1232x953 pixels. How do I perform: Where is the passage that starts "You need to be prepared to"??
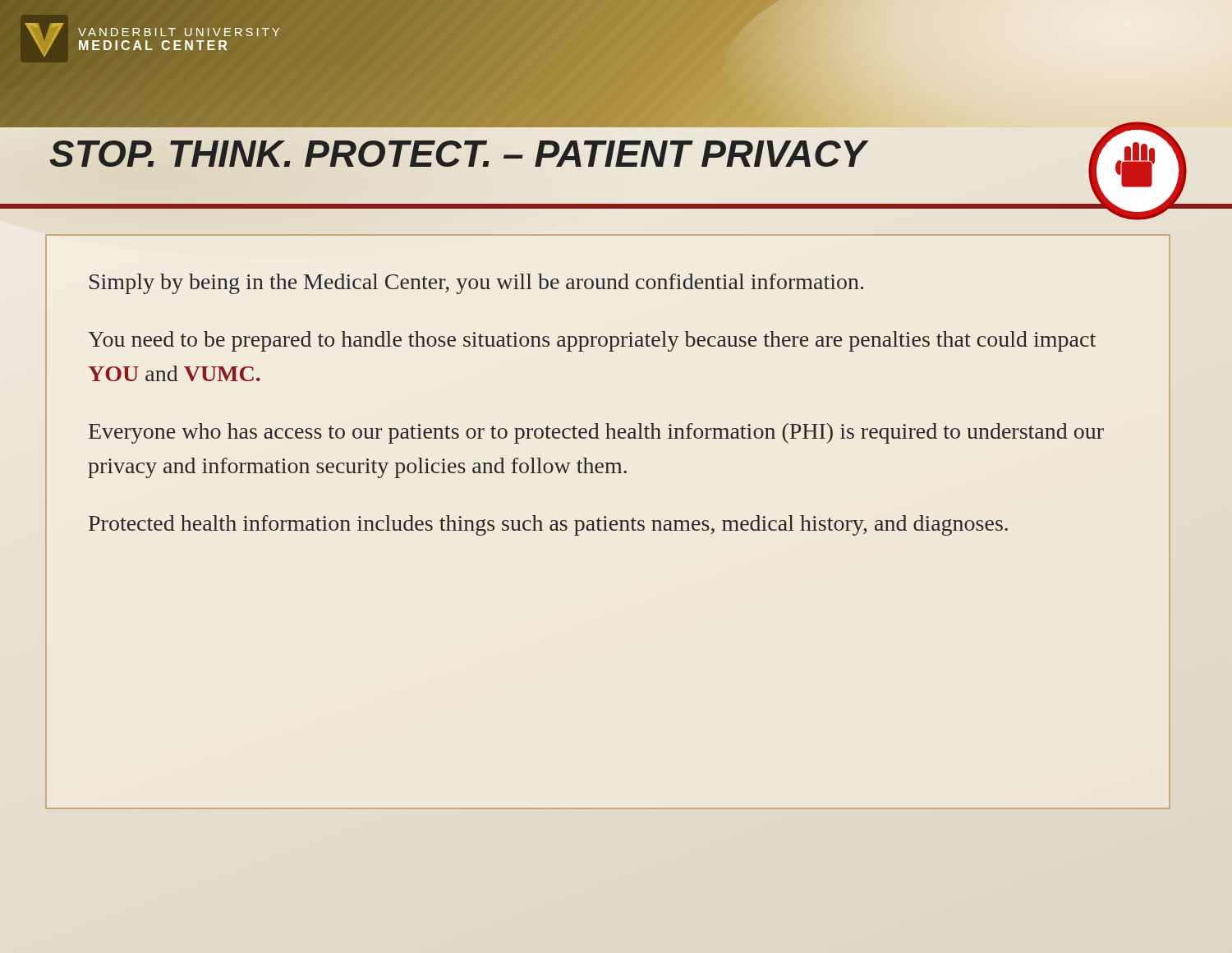click(x=592, y=356)
